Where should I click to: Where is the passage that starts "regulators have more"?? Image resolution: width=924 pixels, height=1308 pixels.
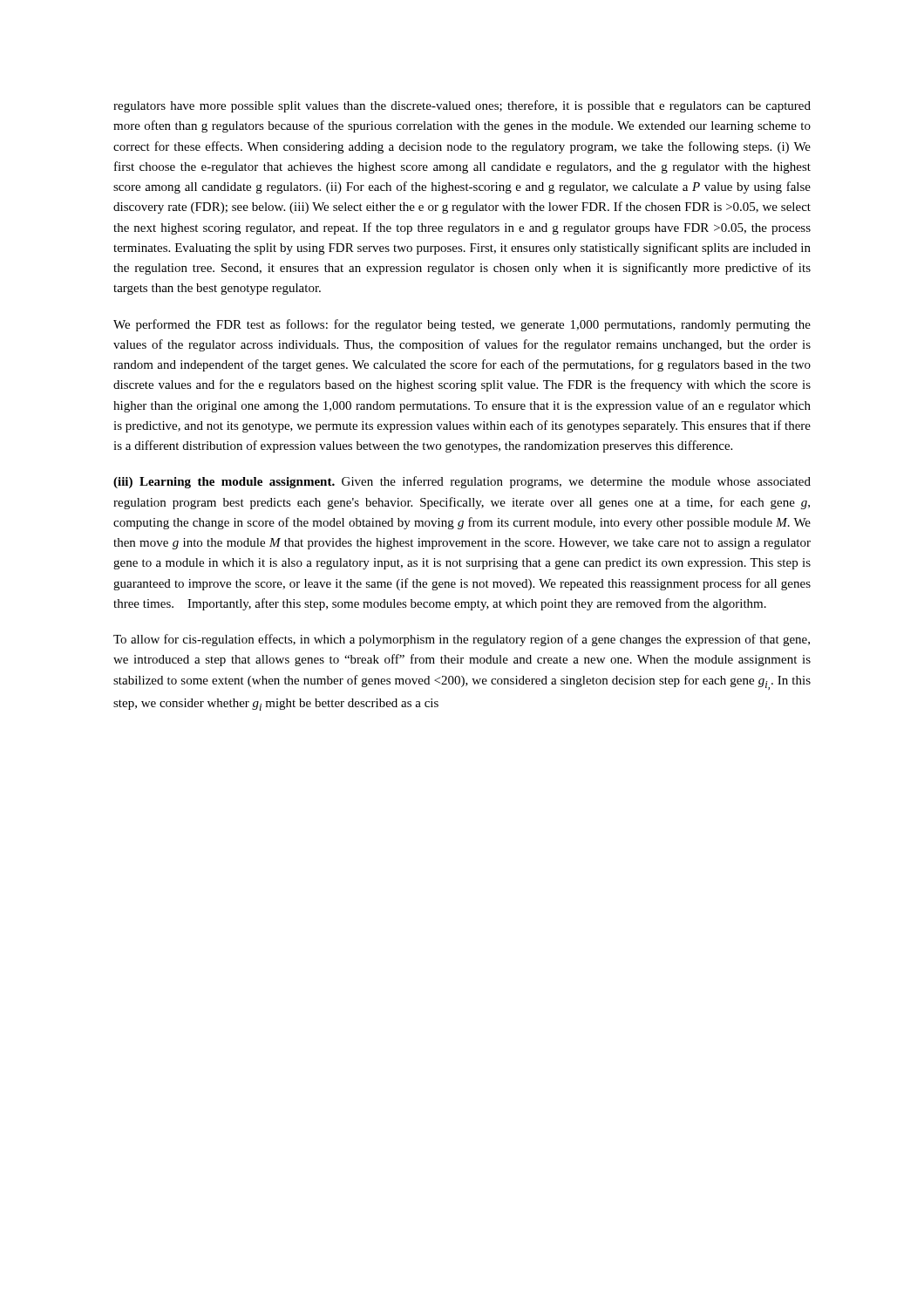[462, 197]
